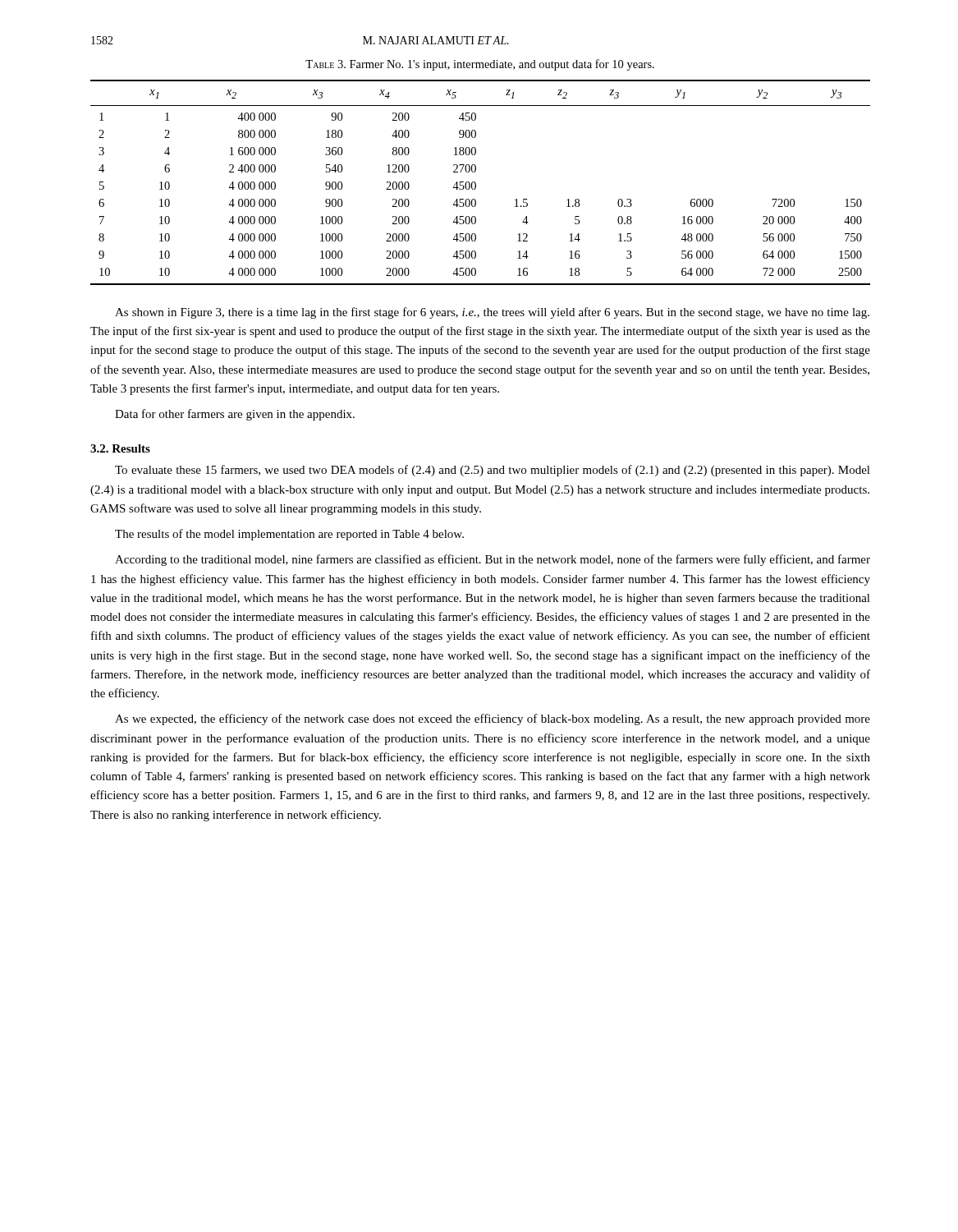958x1232 pixels.
Task: Locate the region starting "As shown in"
Action: (480, 350)
